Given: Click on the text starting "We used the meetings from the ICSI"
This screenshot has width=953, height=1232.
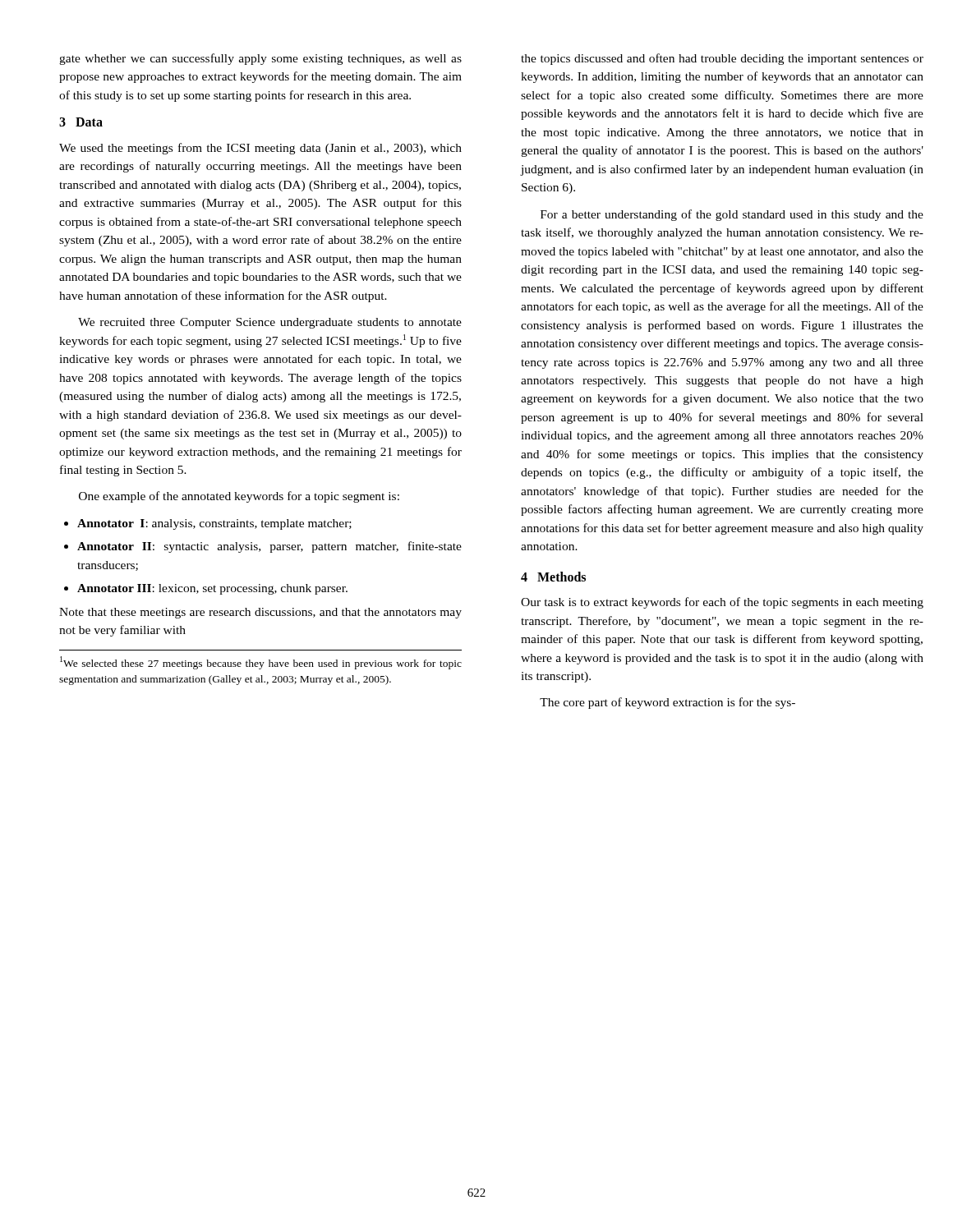Looking at the screenshot, I should click(x=260, y=322).
